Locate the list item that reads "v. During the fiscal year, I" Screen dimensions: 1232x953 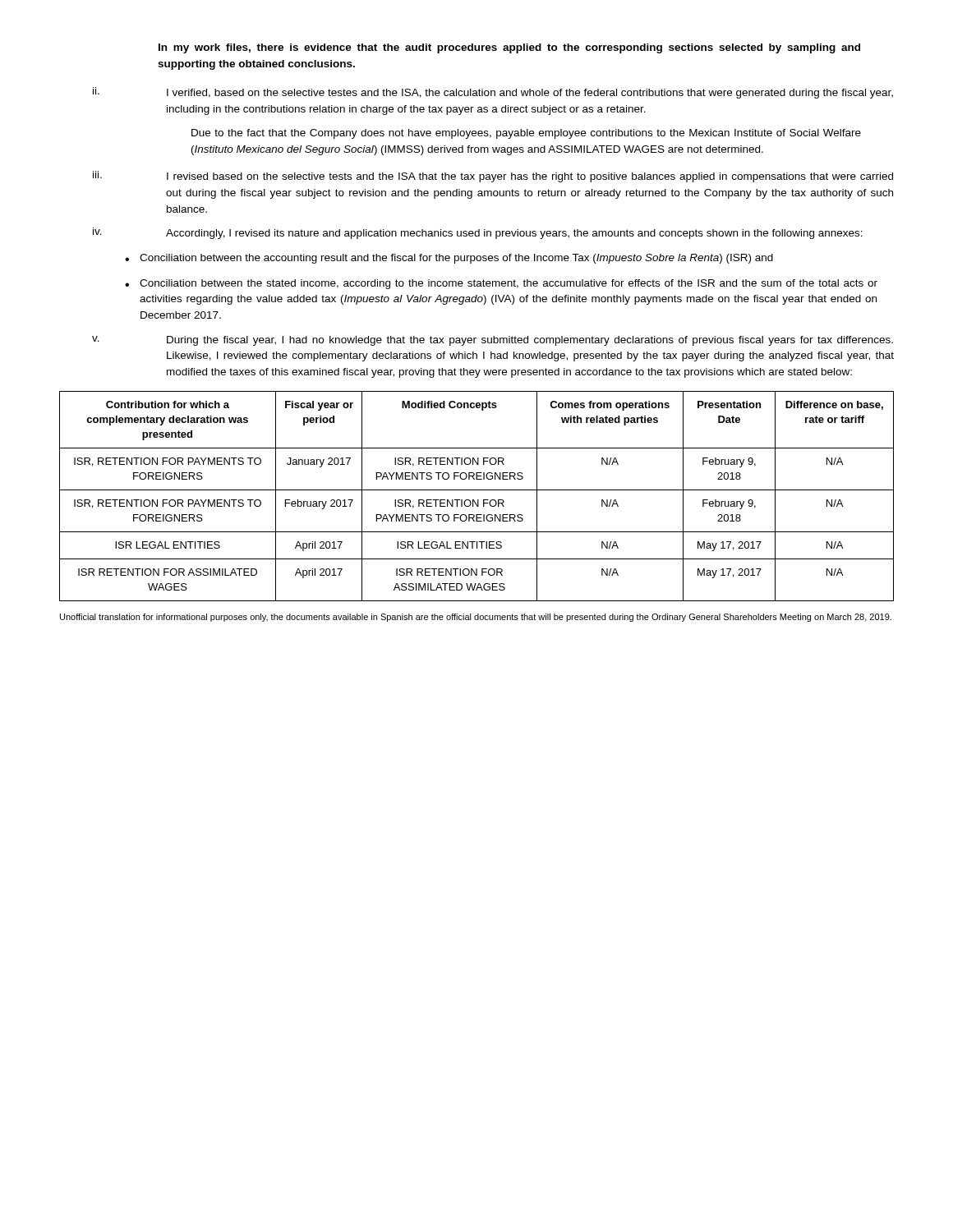click(476, 355)
